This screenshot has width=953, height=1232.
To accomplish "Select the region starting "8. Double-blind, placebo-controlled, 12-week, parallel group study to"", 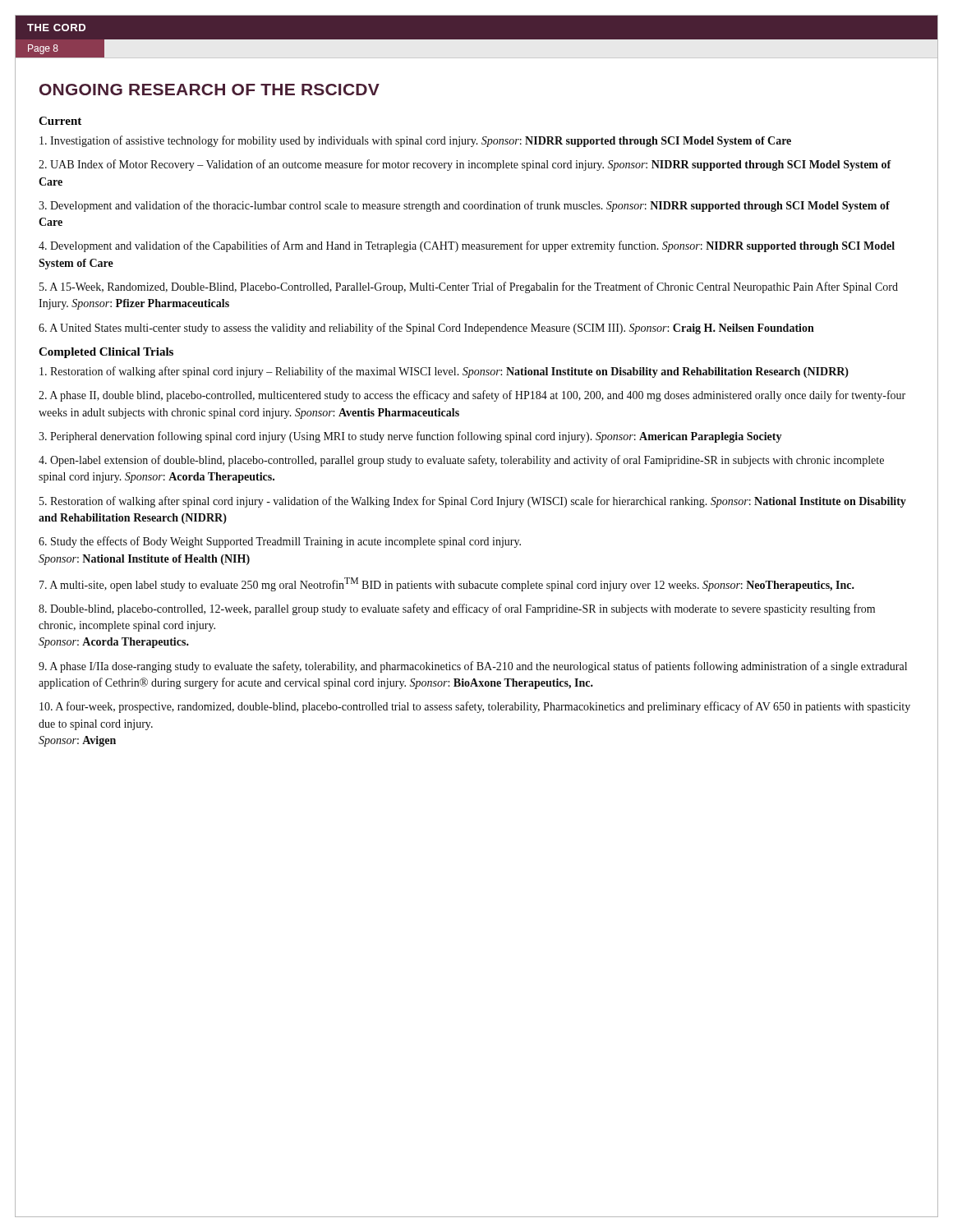I will [x=457, y=609].
